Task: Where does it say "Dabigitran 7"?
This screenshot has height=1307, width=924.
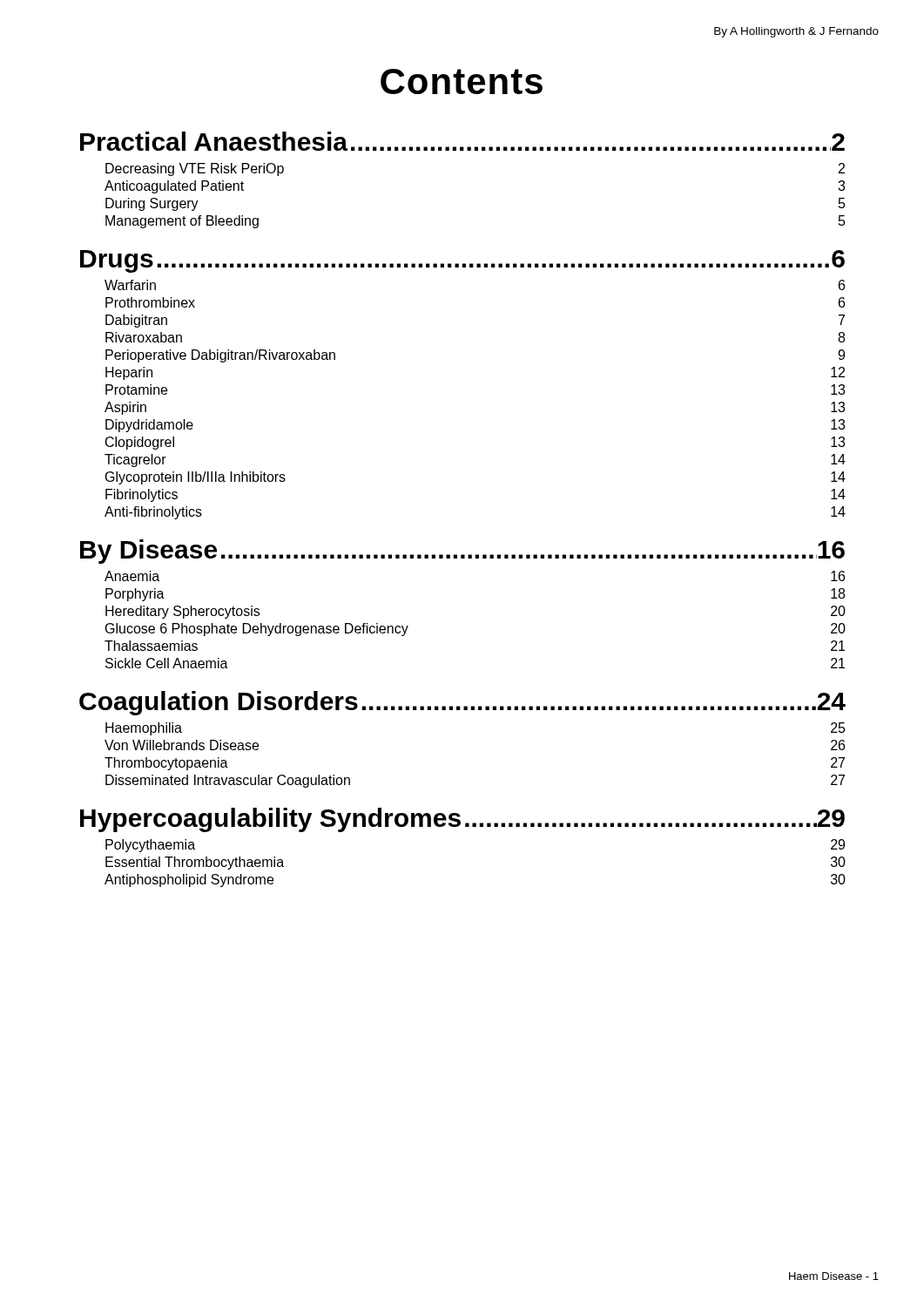Action: tap(135, 319)
